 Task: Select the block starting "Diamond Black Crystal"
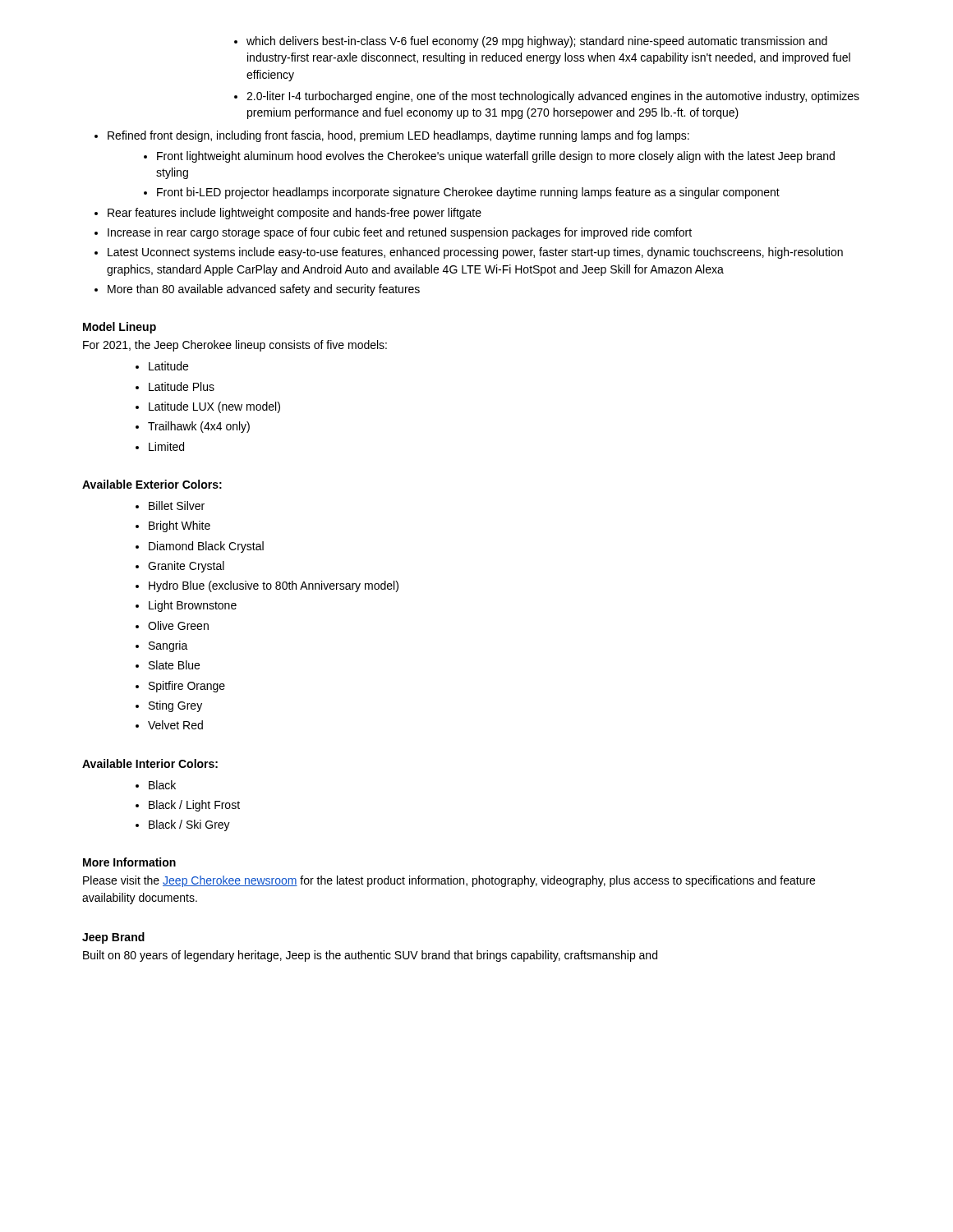200,547
